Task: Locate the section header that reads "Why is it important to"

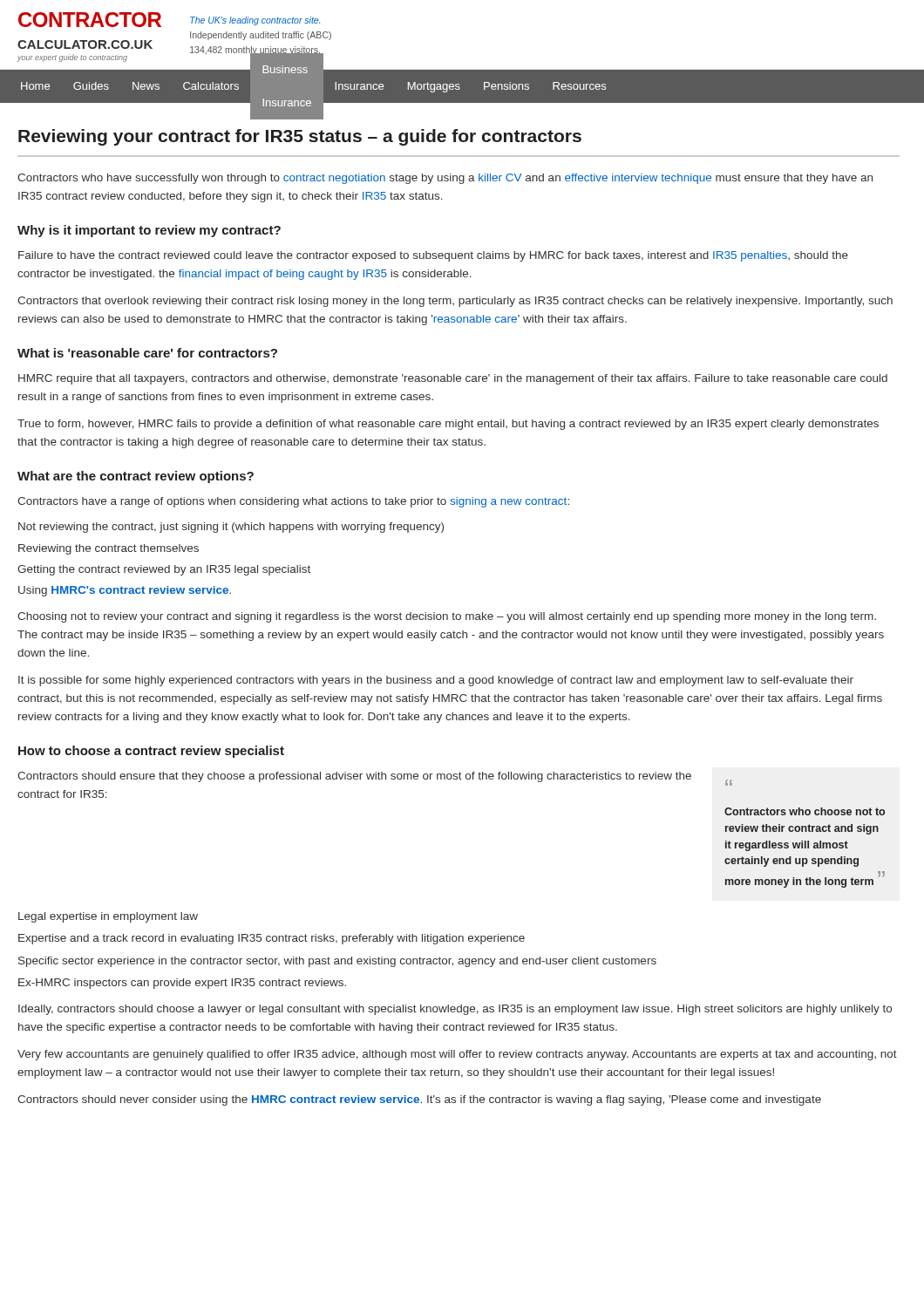Action: click(149, 231)
